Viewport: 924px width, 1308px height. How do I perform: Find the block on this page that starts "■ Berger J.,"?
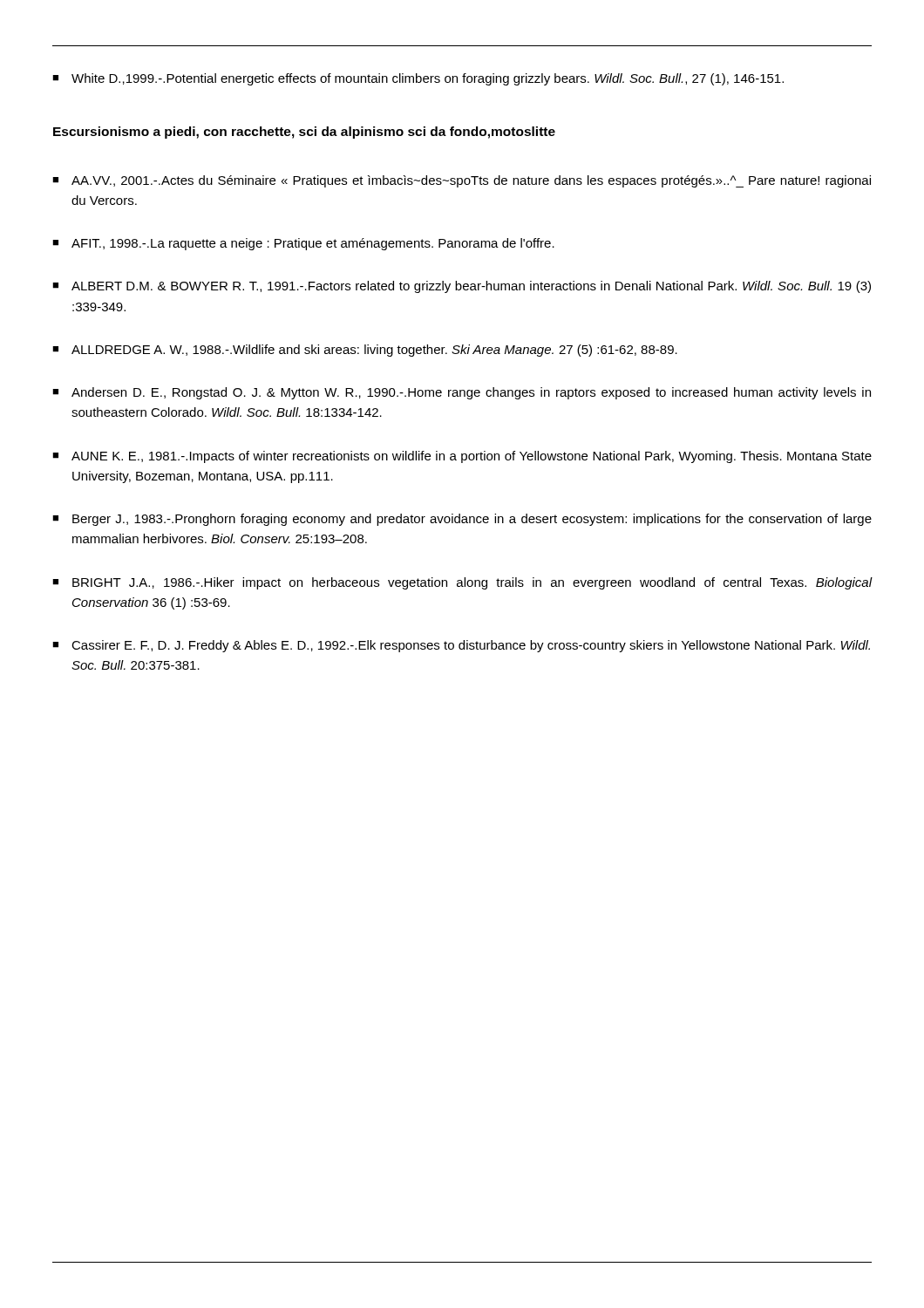pyautogui.click(x=462, y=529)
